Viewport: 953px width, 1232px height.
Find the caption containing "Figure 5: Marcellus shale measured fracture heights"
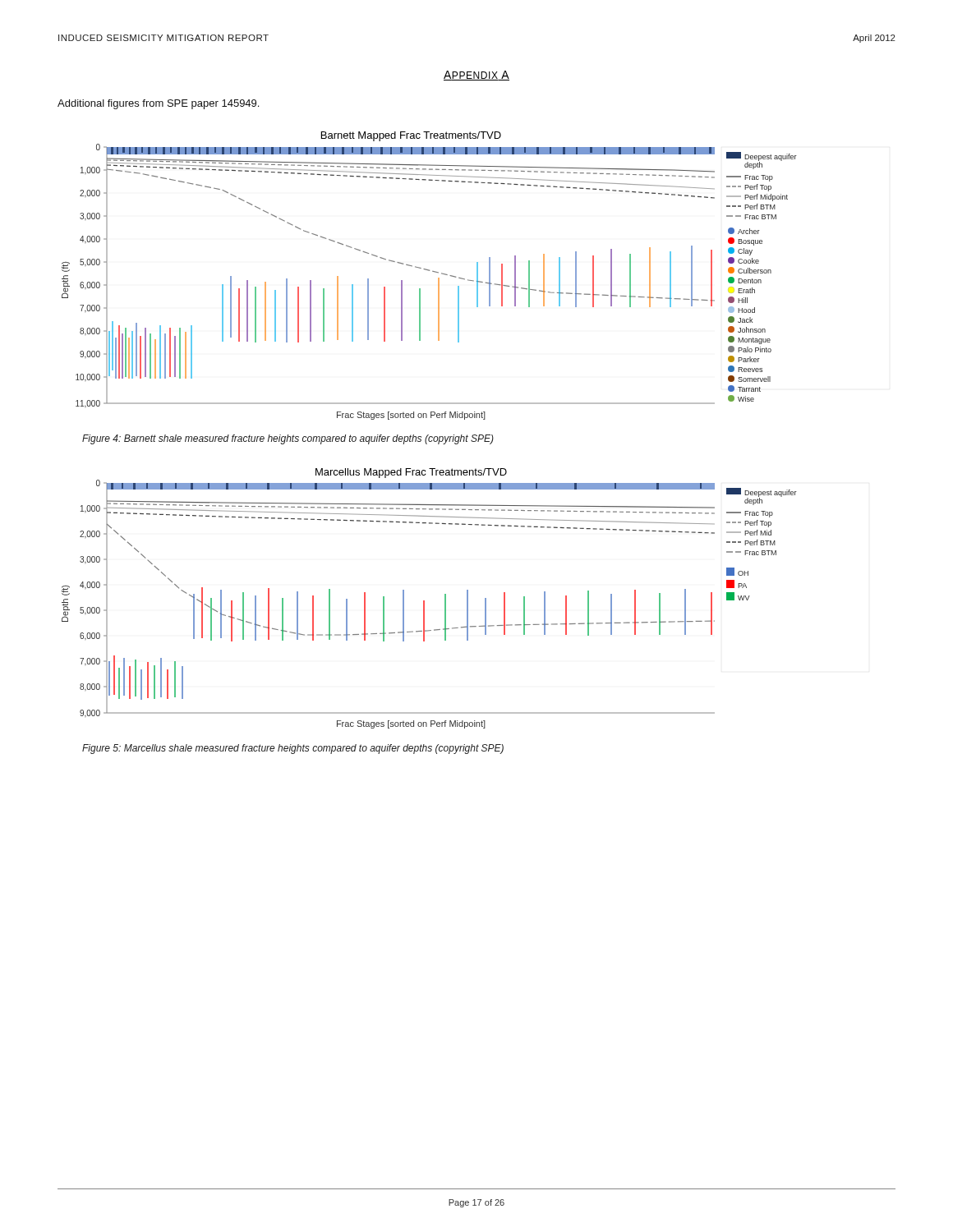tap(293, 748)
